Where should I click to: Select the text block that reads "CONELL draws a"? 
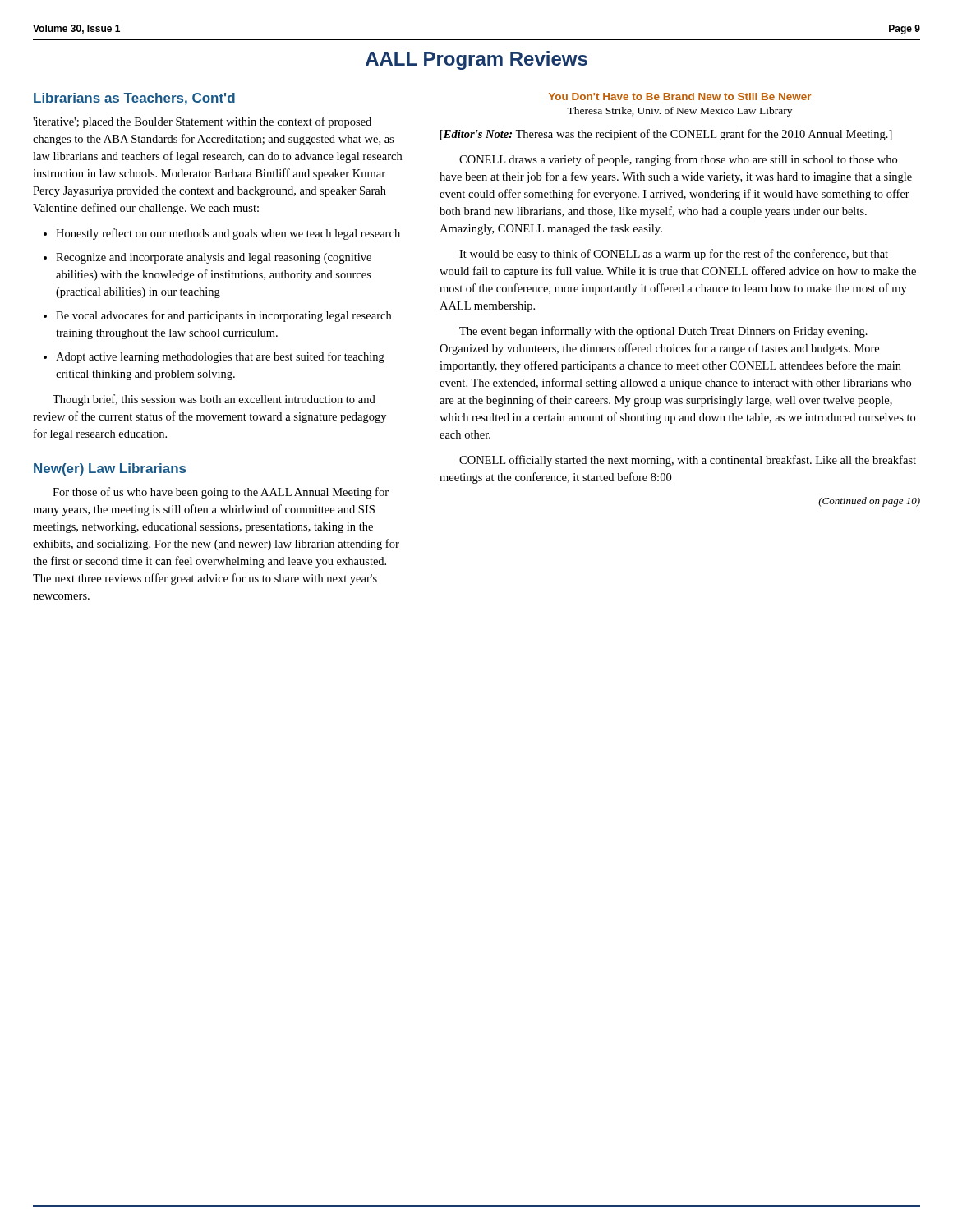click(676, 194)
